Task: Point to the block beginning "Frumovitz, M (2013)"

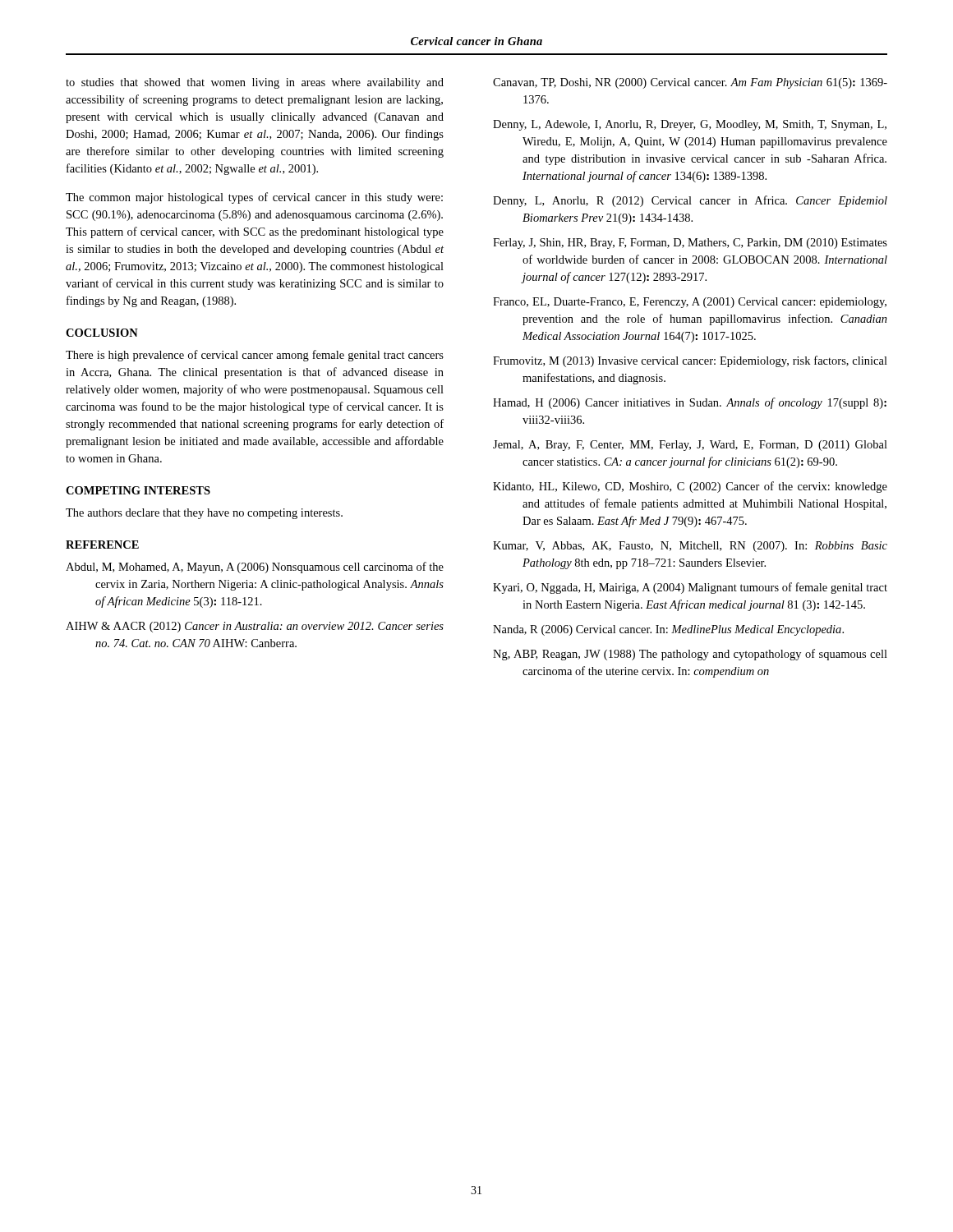Action: point(690,369)
